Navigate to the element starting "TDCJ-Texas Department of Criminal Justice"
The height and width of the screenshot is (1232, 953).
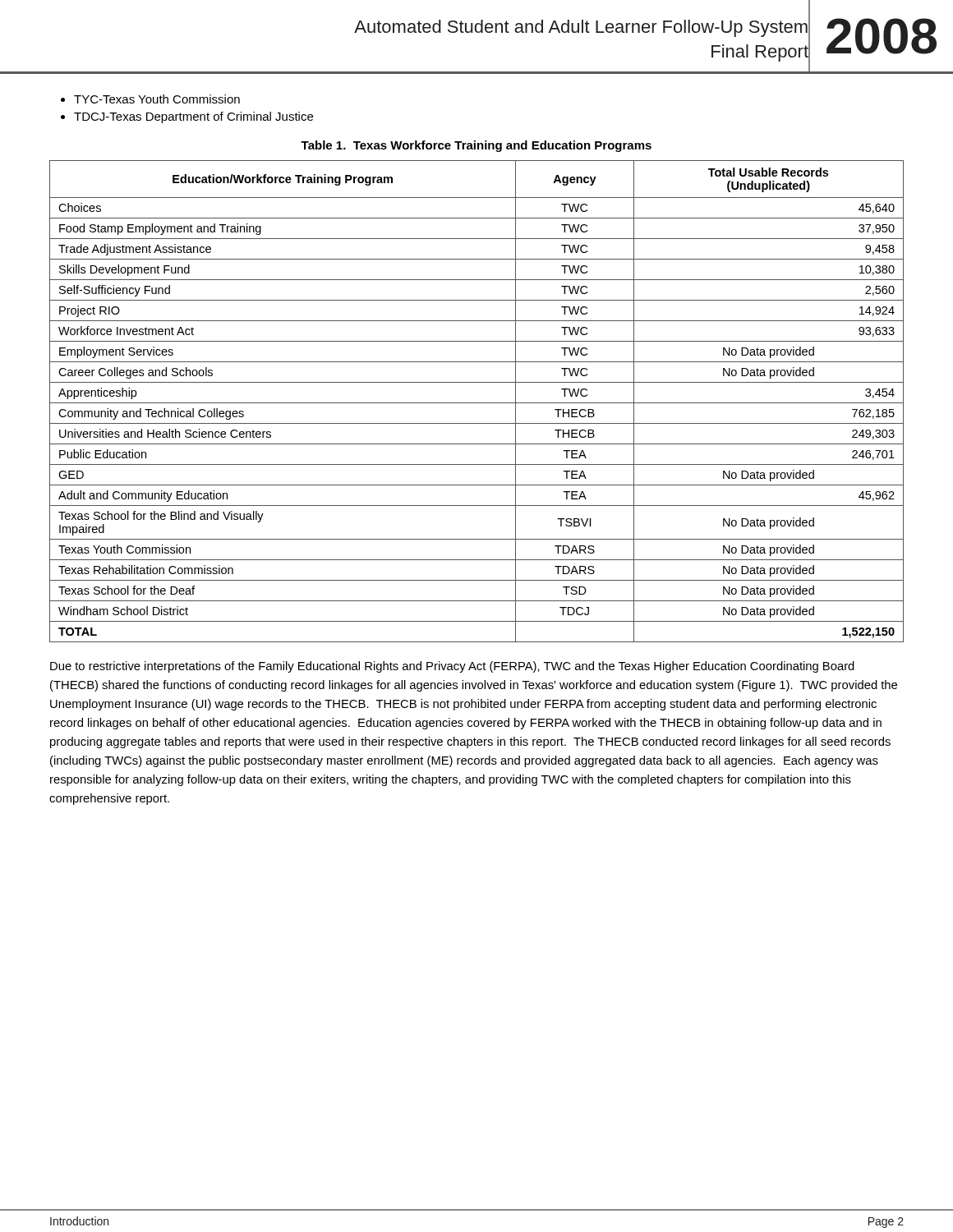click(x=194, y=116)
